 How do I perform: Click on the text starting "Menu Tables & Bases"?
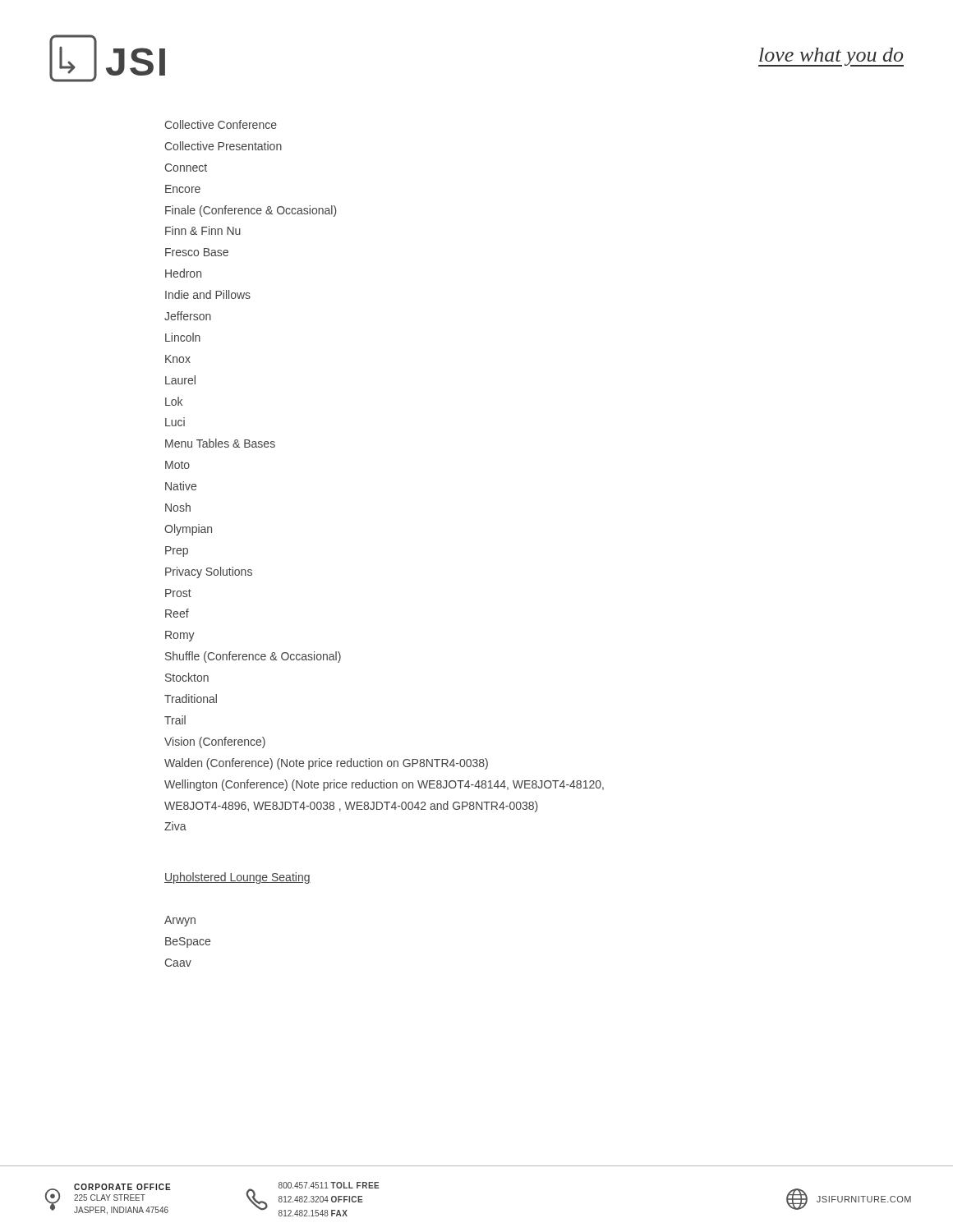220,444
